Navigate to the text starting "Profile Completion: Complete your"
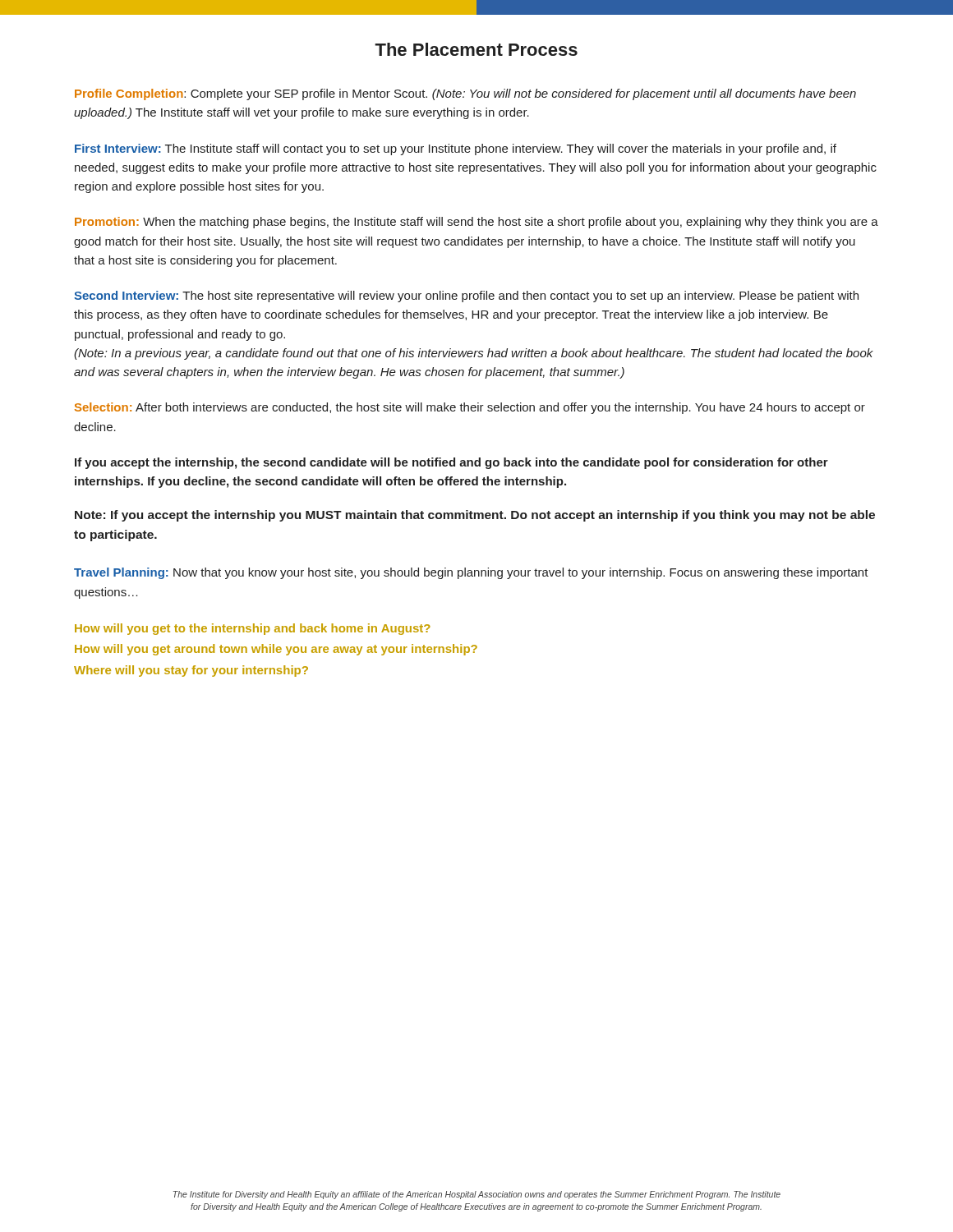This screenshot has height=1232, width=953. 465,103
